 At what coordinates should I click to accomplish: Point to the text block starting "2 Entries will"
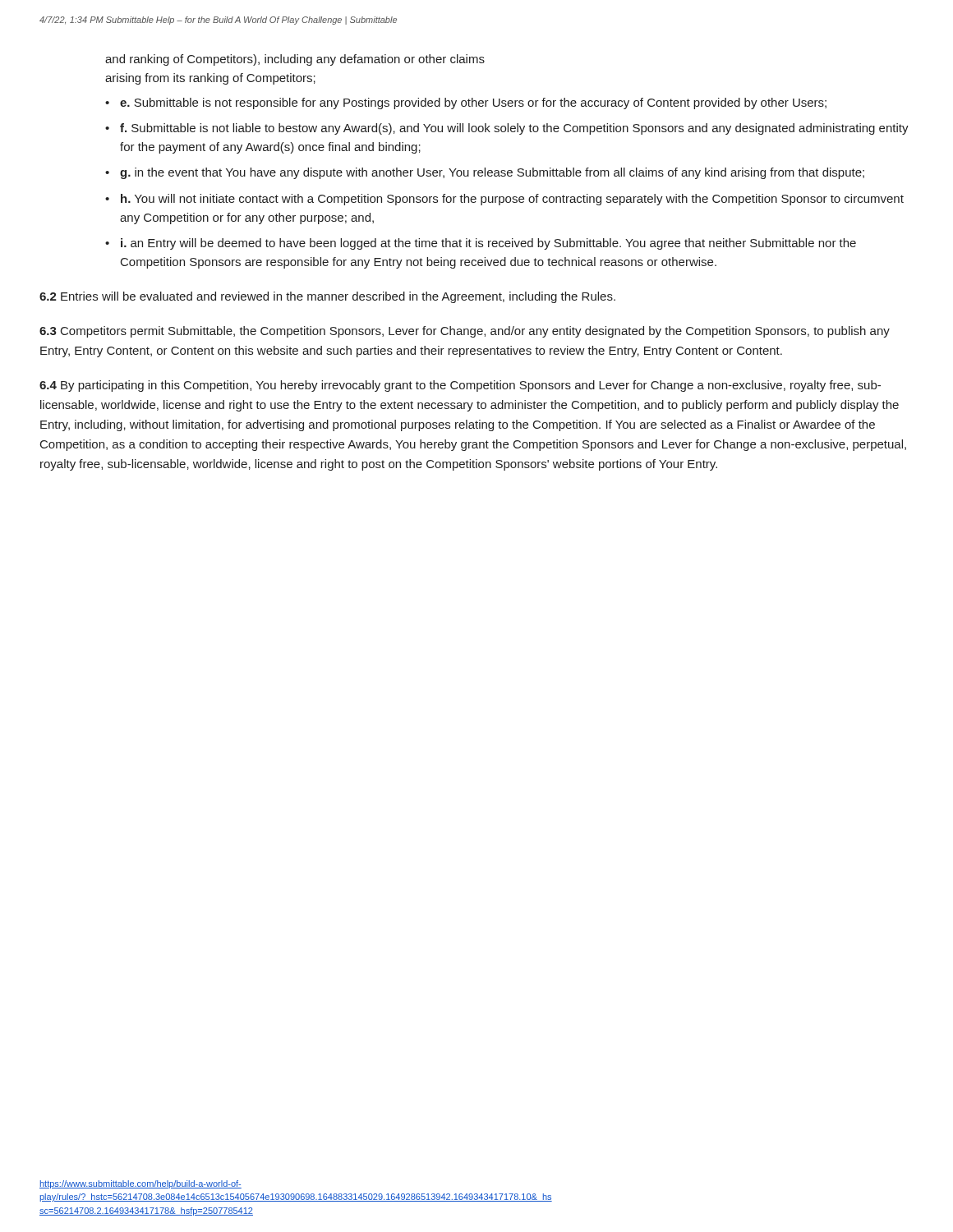tap(328, 296)
